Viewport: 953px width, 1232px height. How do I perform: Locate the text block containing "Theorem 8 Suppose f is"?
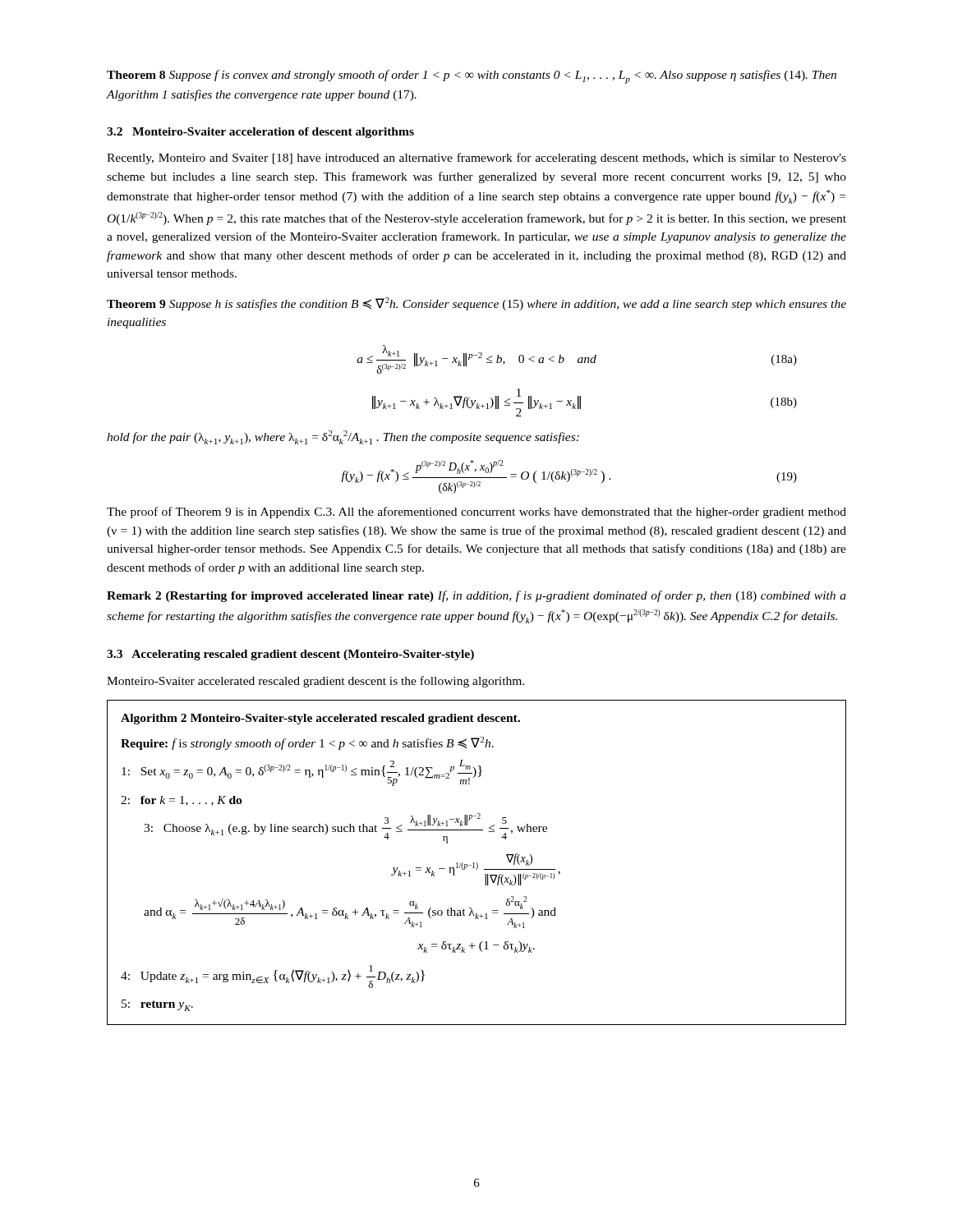pos(472,84)
